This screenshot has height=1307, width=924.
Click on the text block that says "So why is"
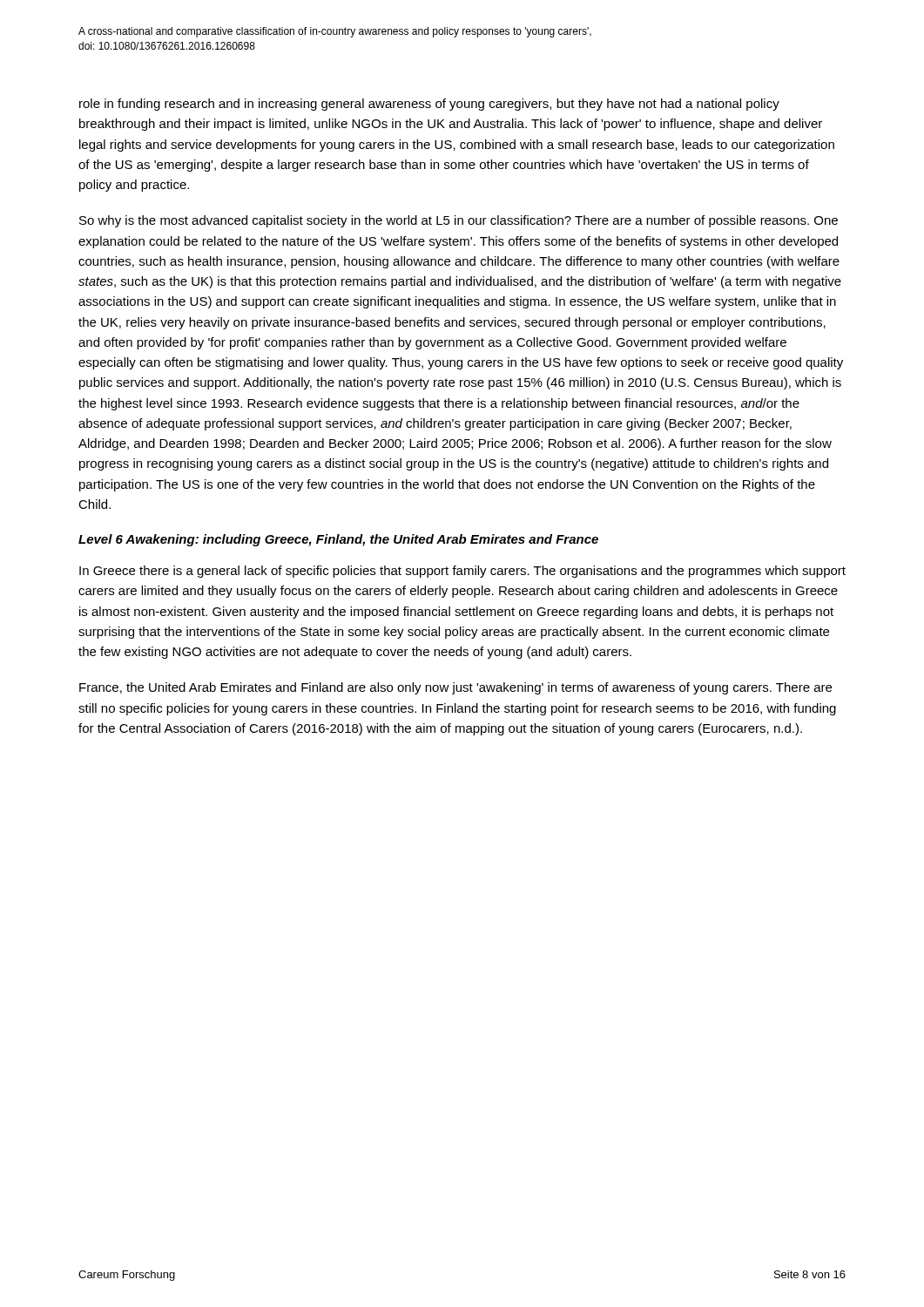pyautogui.click(x=461, y=362)
